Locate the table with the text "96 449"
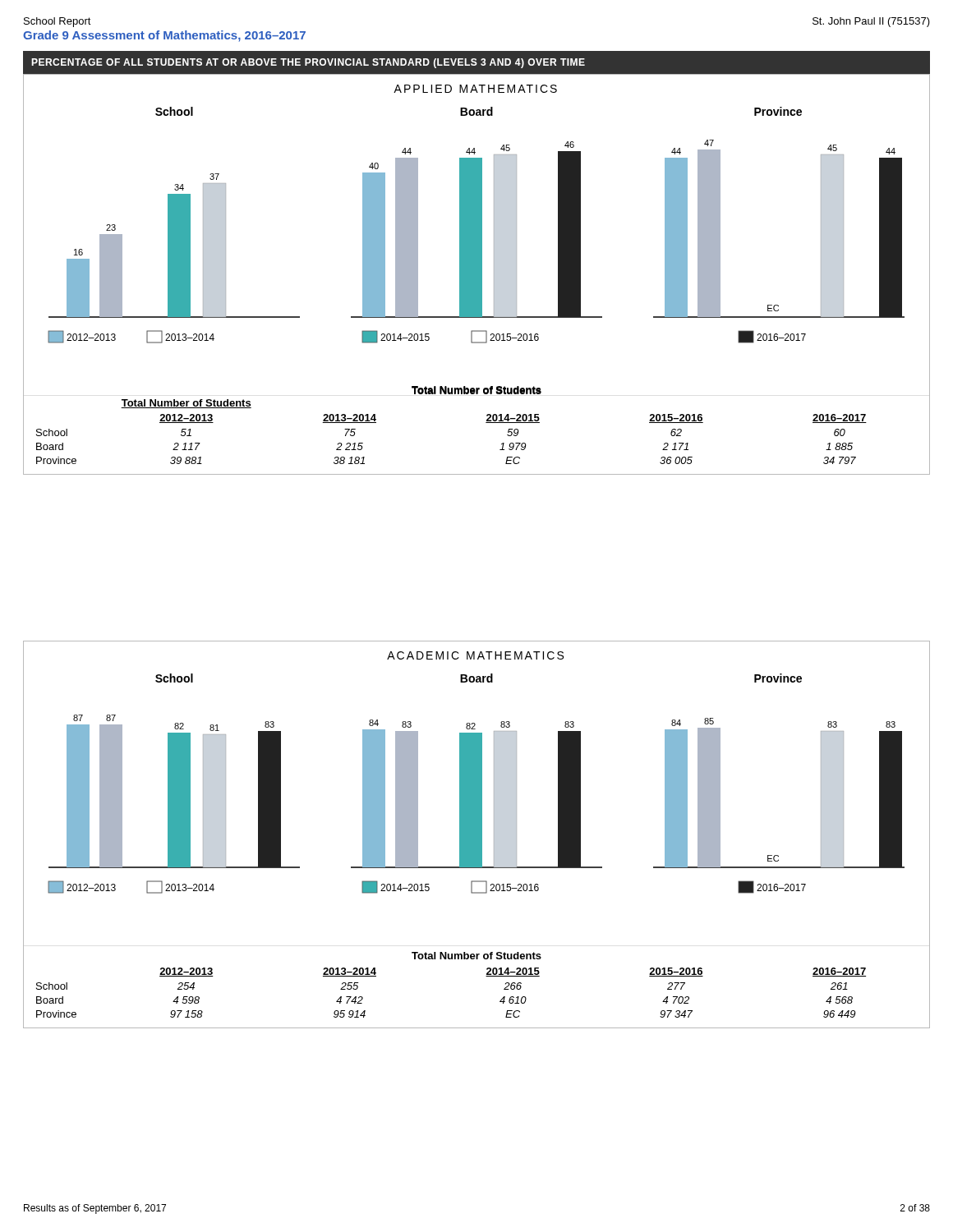 point(476,986)
